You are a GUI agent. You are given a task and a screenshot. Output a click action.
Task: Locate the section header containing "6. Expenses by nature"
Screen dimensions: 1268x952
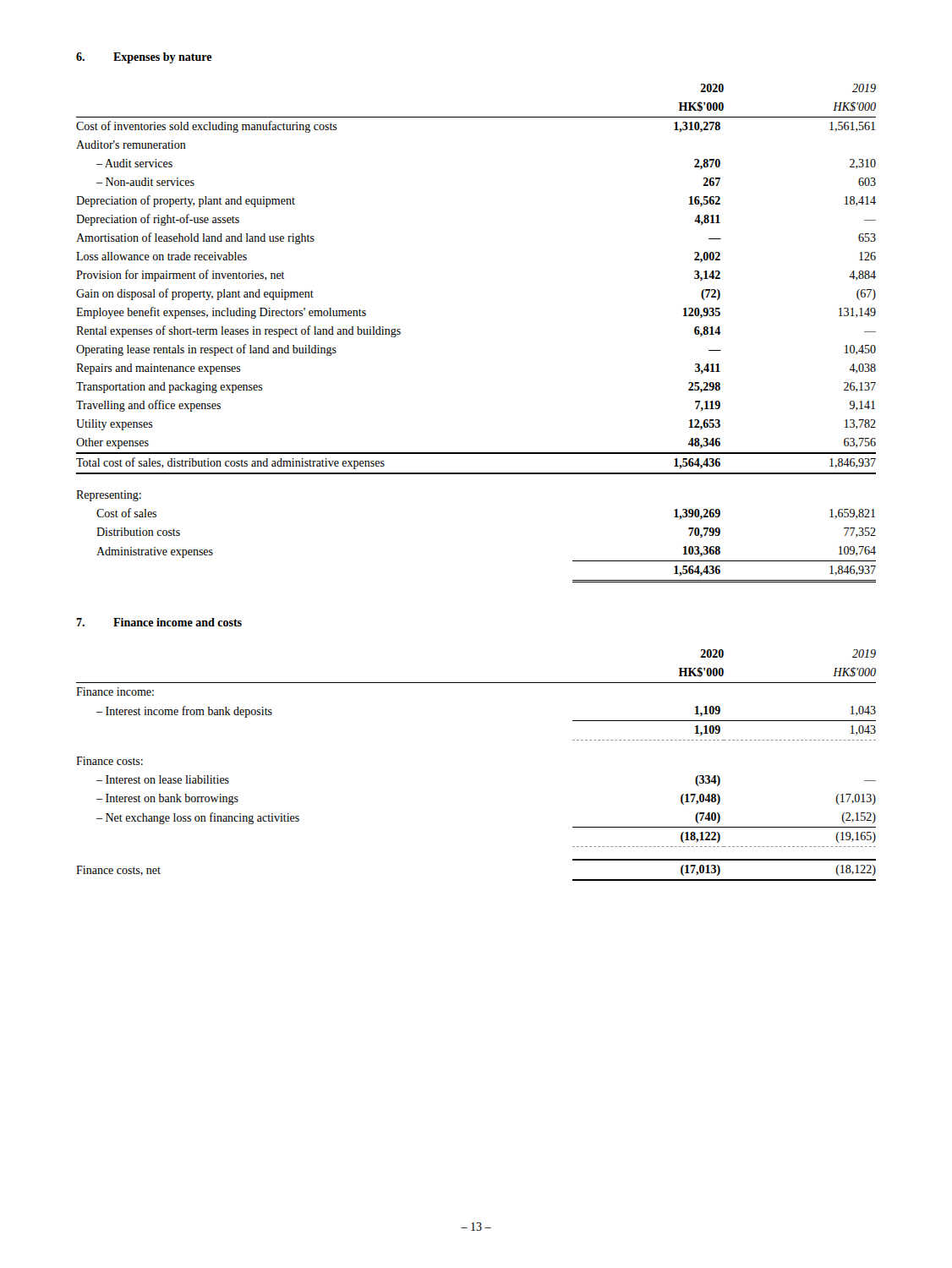point(144,58)
